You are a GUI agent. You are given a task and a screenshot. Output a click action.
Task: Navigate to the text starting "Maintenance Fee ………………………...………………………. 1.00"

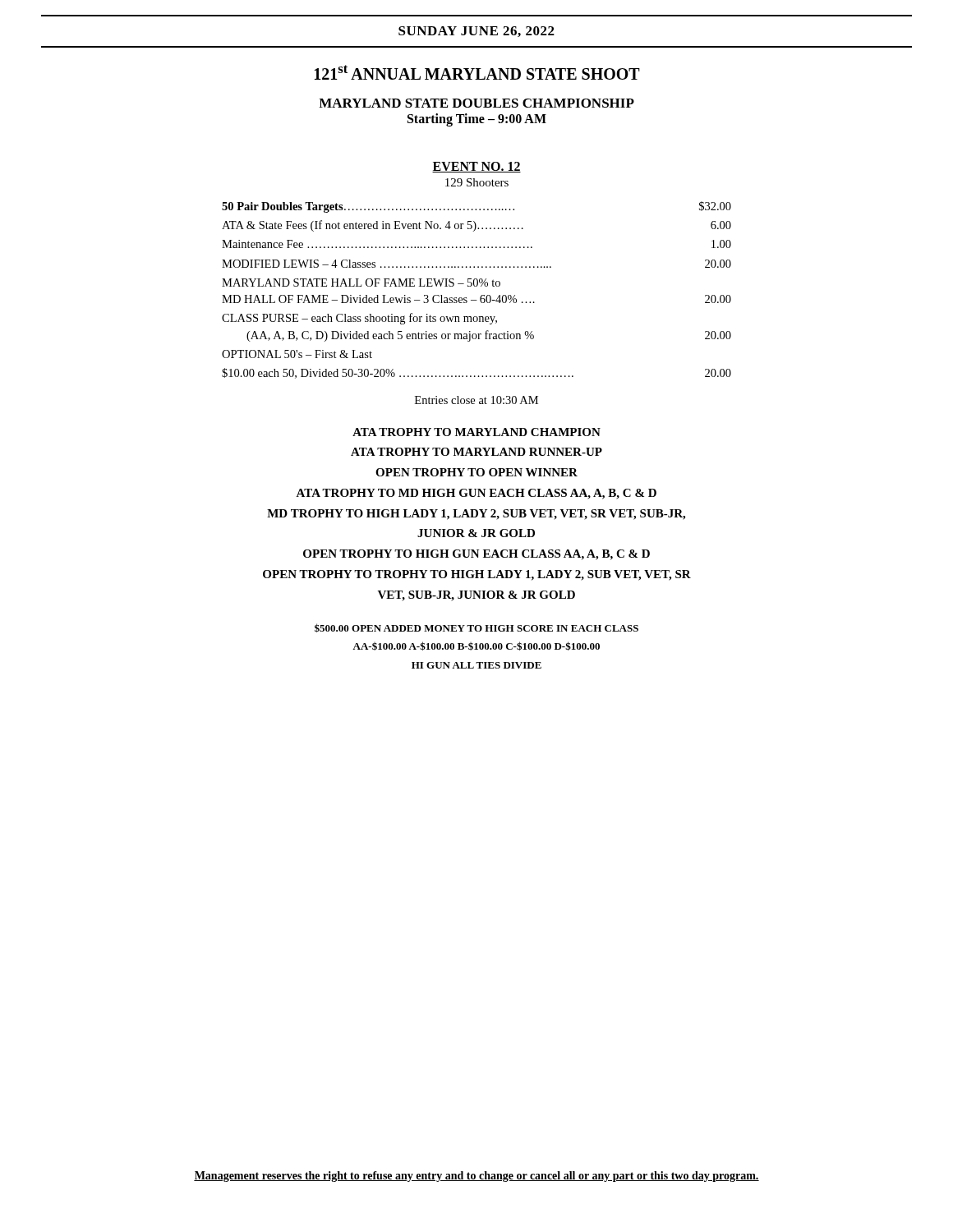[x=476, y=244]
